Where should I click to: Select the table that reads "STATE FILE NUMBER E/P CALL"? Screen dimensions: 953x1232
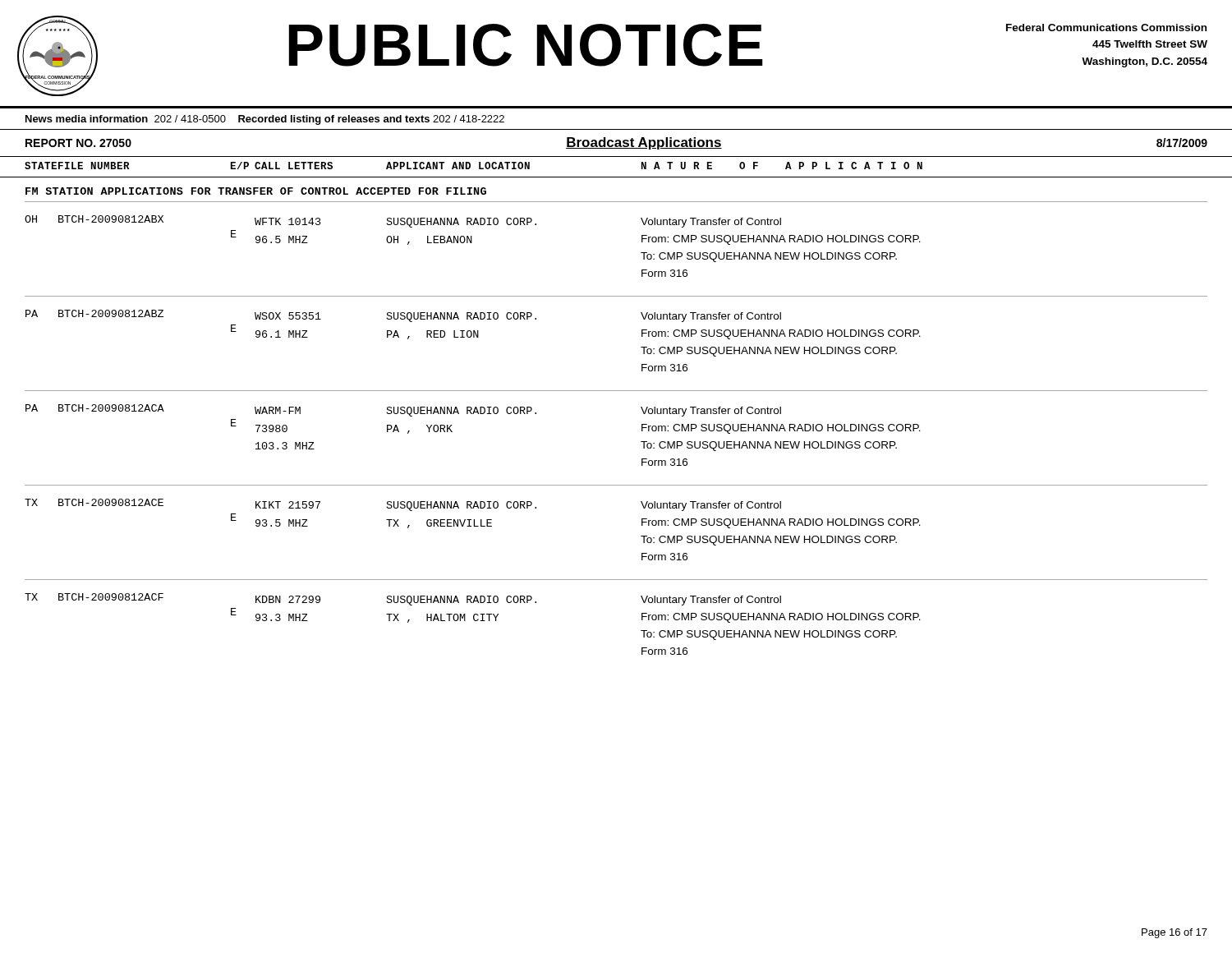point(616,167)
